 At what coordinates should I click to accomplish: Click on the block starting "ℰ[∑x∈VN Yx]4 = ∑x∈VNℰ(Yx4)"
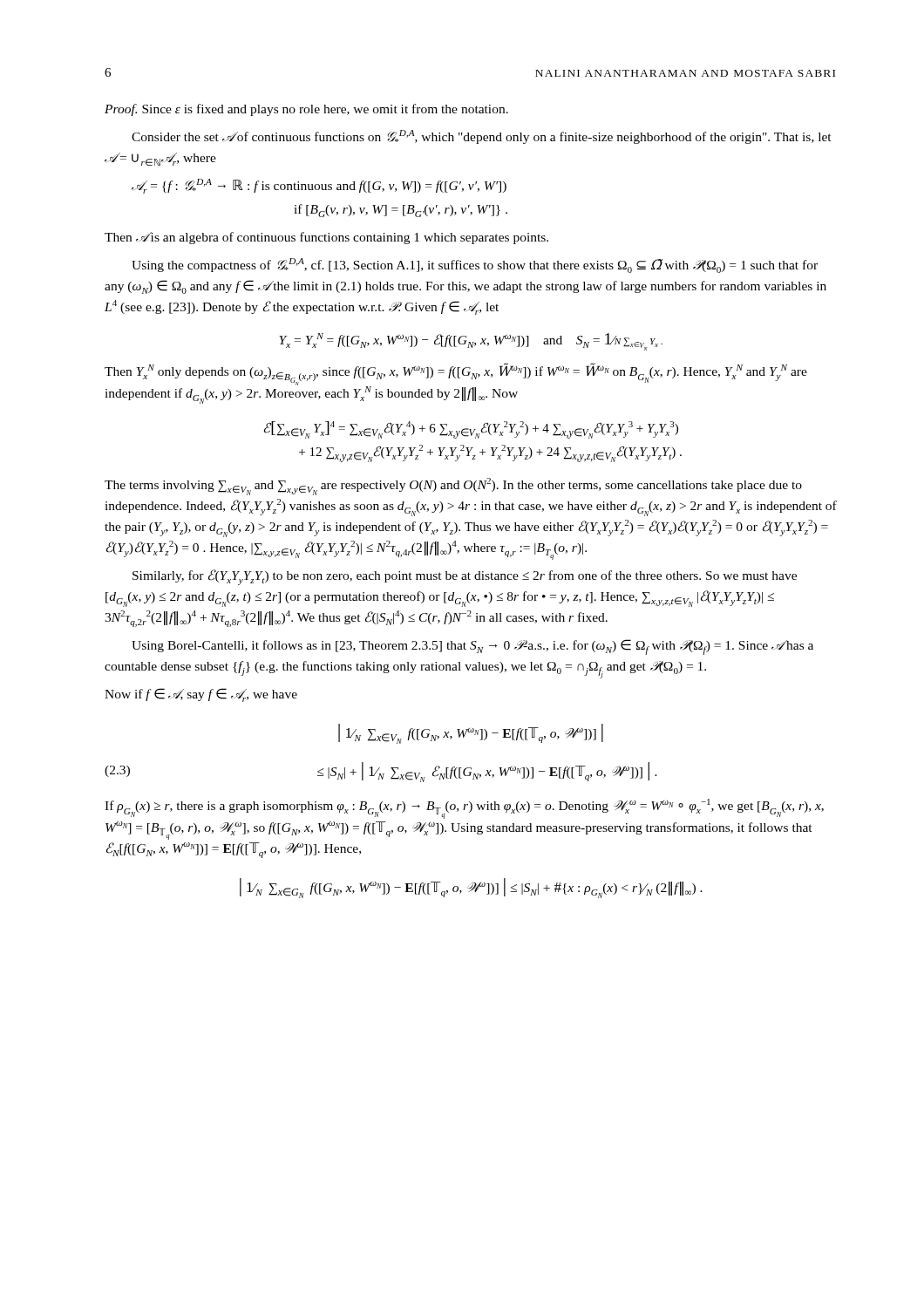tap(471, 438)
